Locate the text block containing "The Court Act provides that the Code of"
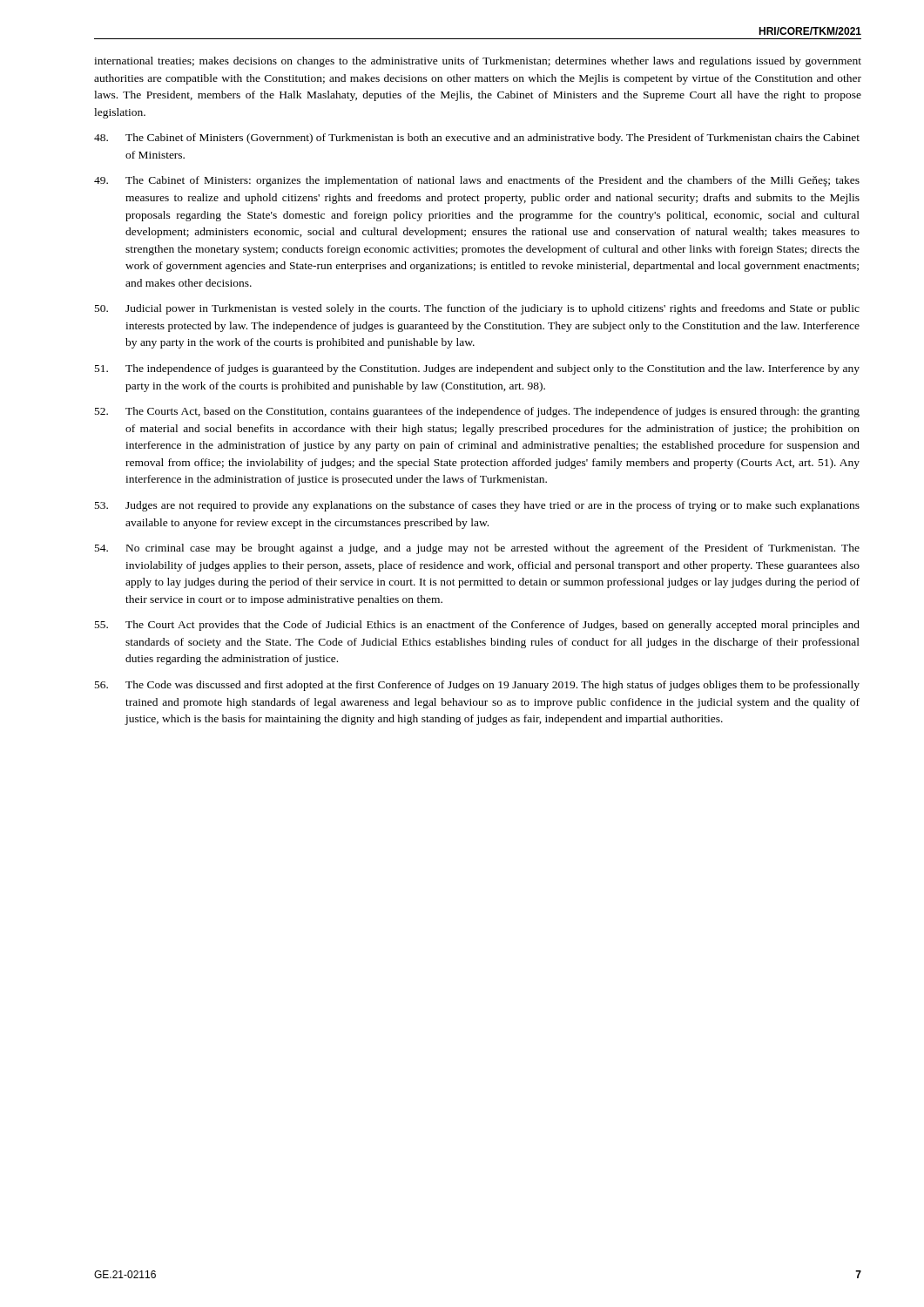924x1307 pixels. pos(478,642)
